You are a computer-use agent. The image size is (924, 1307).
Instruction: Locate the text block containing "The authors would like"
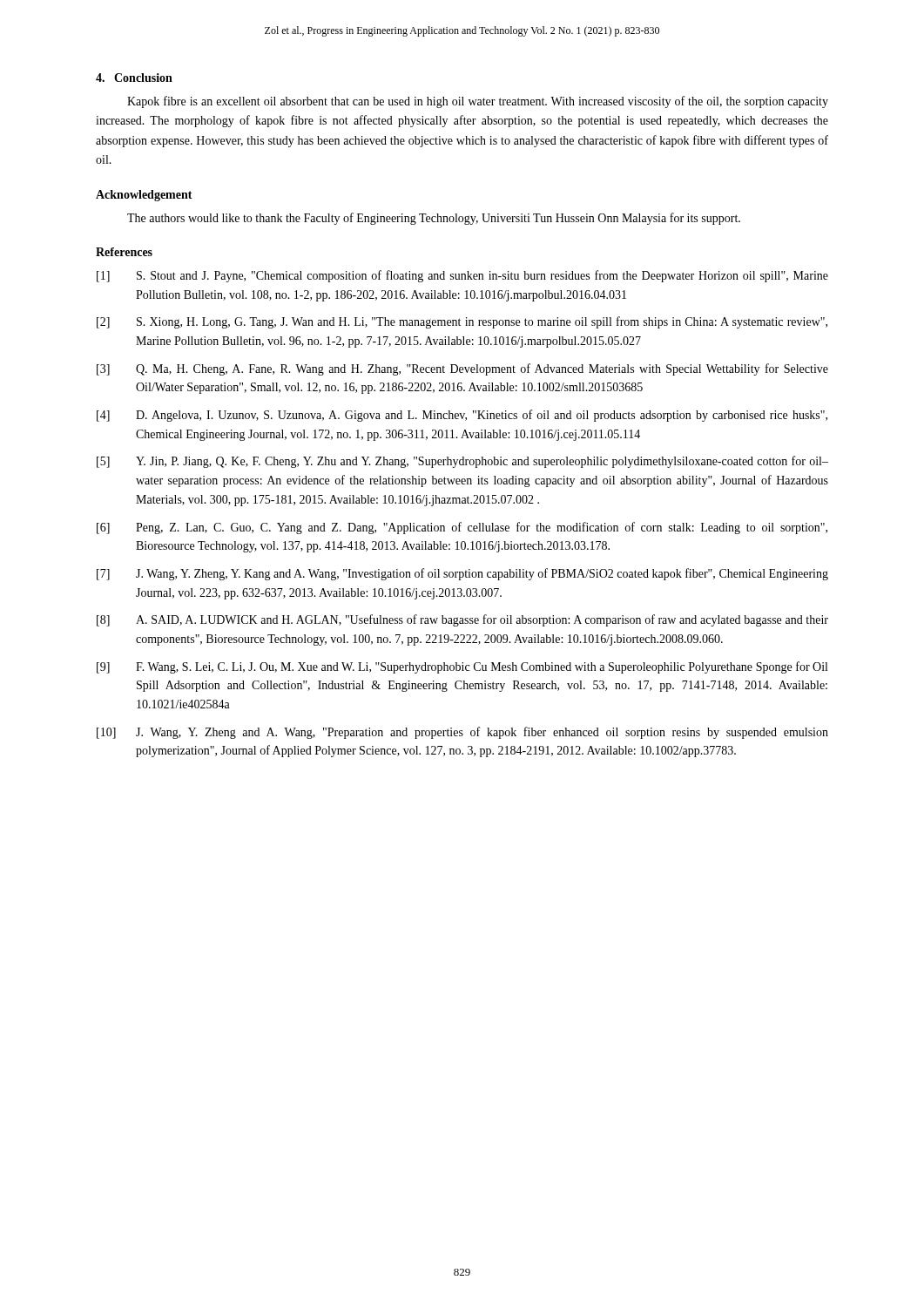coord(434,218)
